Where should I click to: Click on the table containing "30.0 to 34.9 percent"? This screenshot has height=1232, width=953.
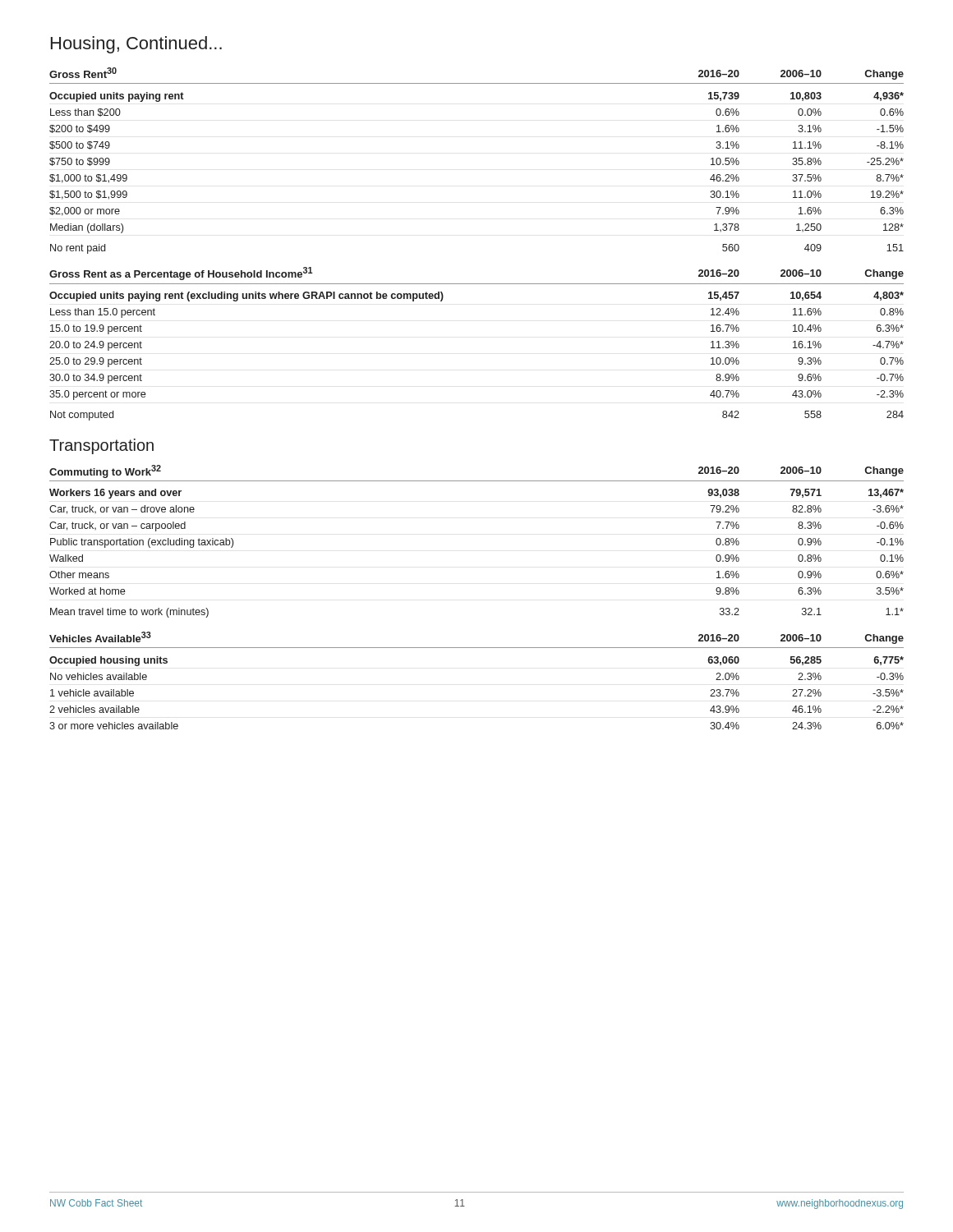click(476, 344)
